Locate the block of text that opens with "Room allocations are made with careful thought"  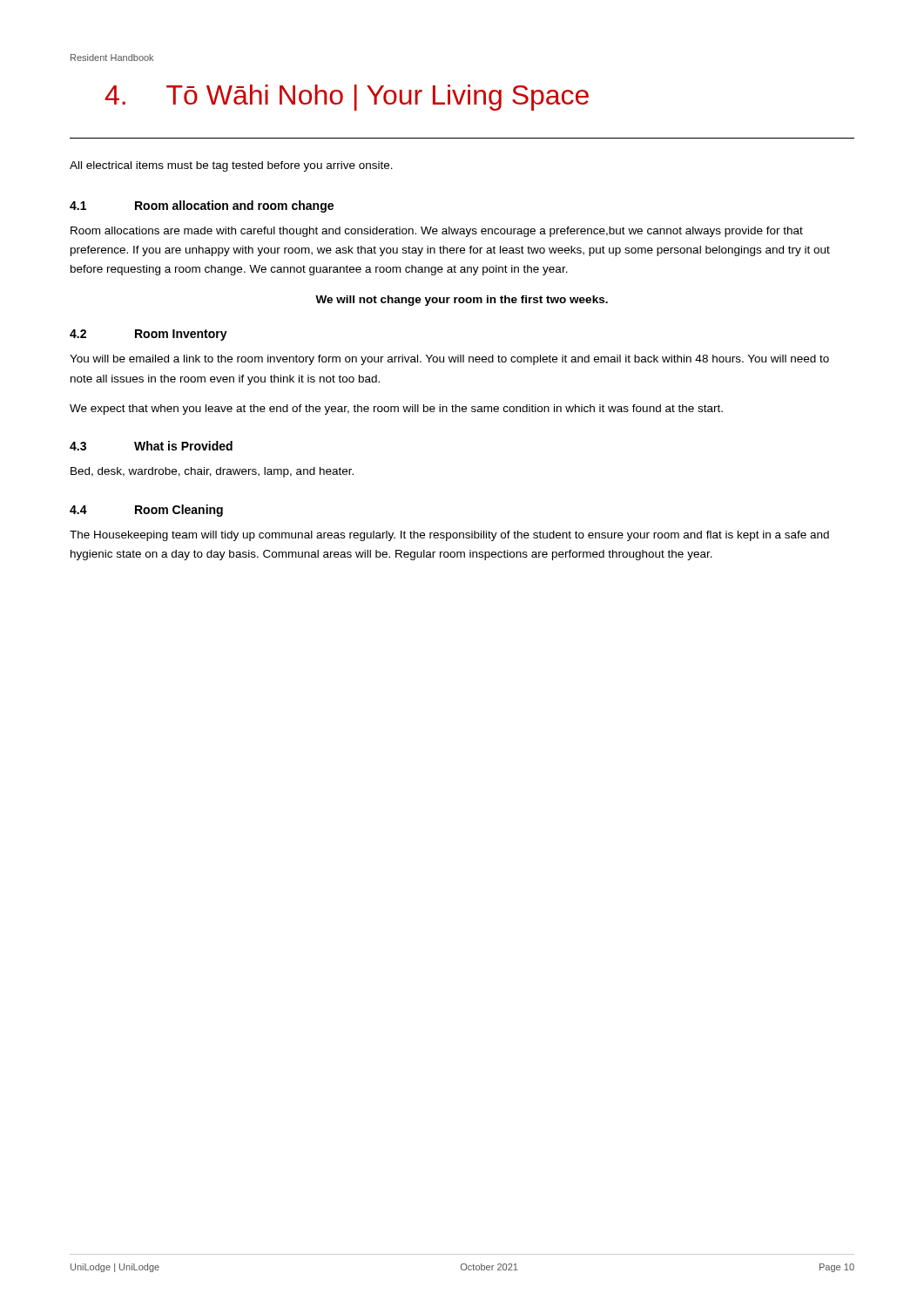[x=450, y=250]
